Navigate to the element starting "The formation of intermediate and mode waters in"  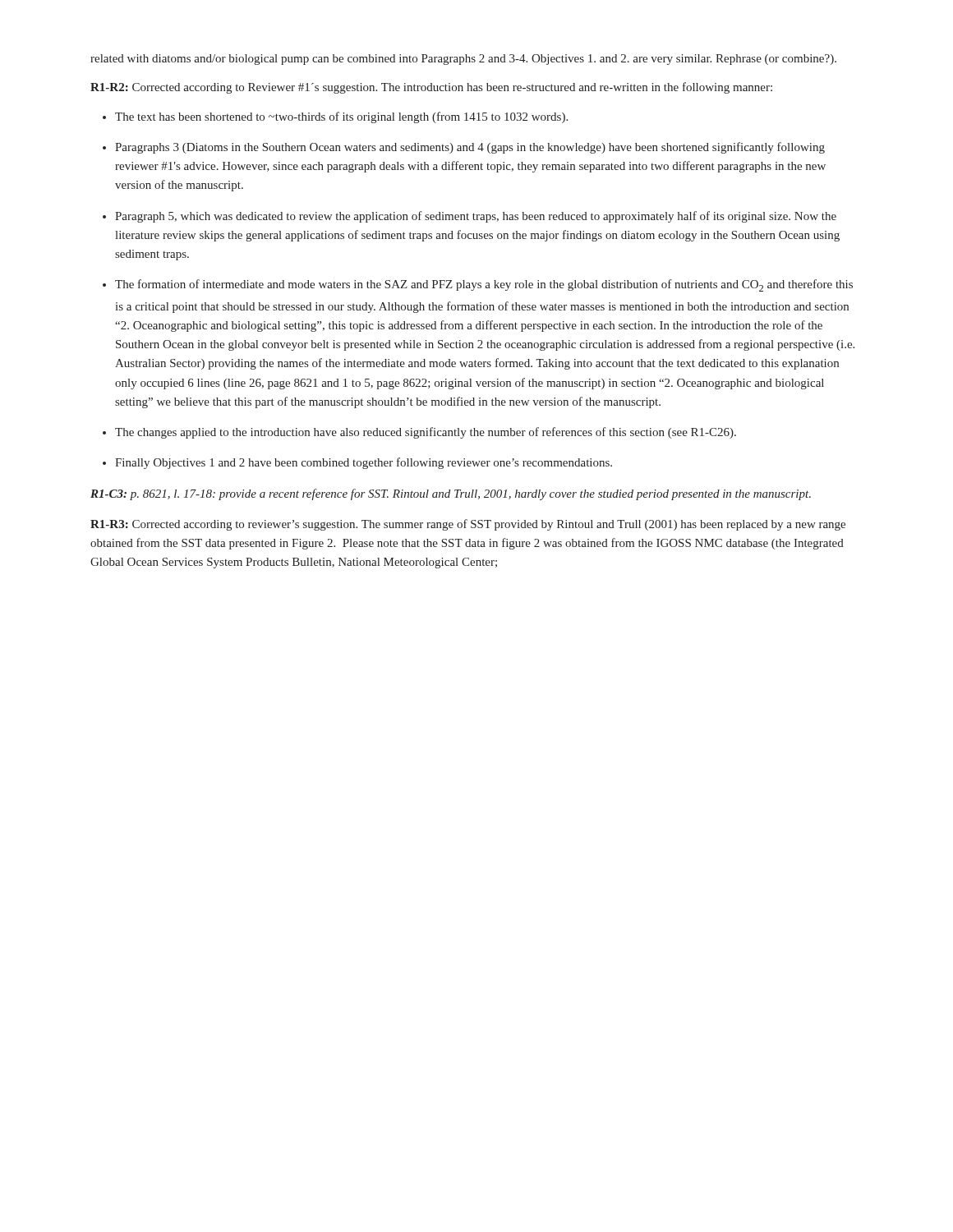click(x=485, y=343)
